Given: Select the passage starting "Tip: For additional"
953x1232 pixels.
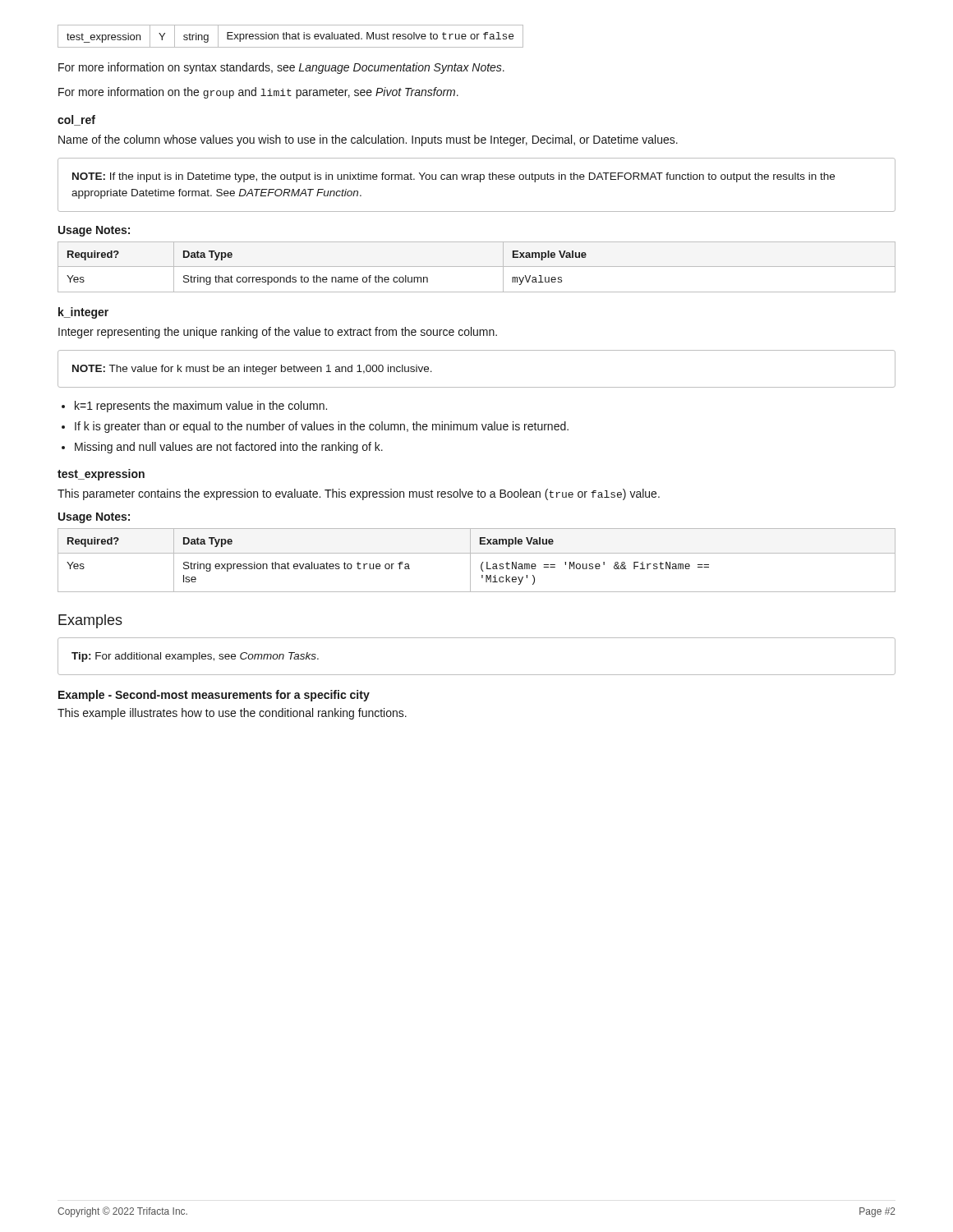Looking at the screenshot, I should click(x=195, y=656).
